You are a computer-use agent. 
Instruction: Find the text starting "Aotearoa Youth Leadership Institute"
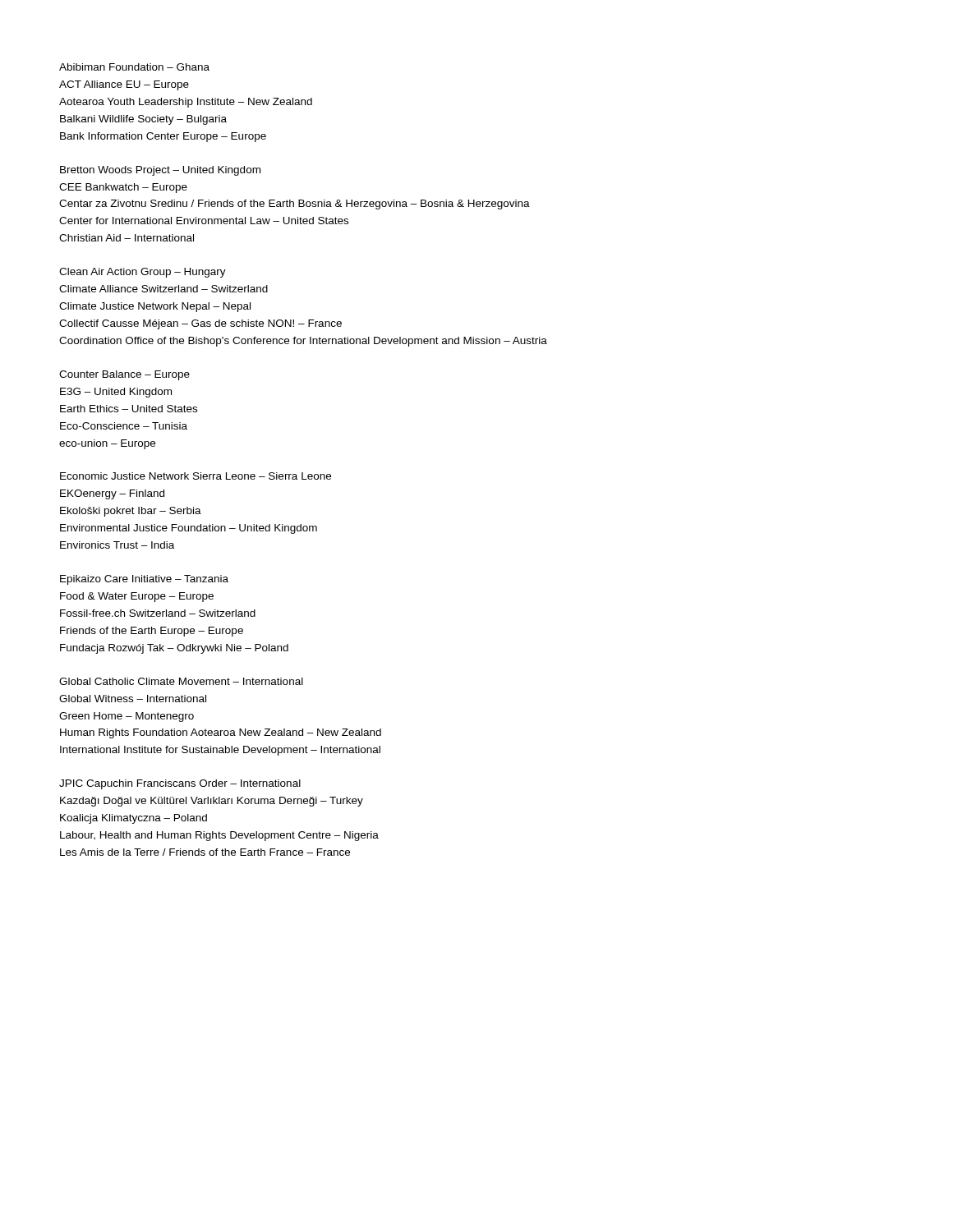[x=186, y=101]
